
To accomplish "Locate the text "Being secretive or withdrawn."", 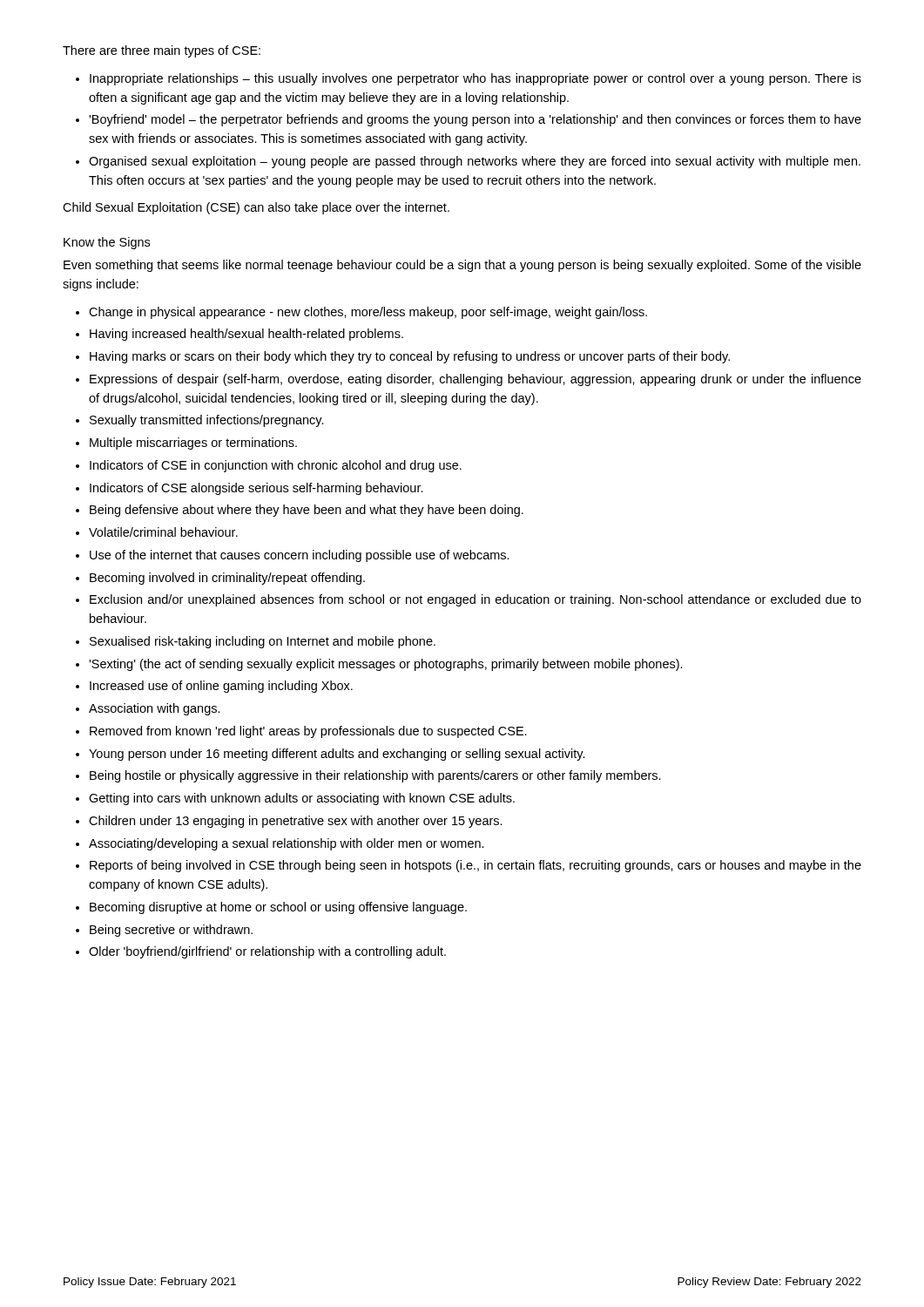I will click(x=171, y=929).
